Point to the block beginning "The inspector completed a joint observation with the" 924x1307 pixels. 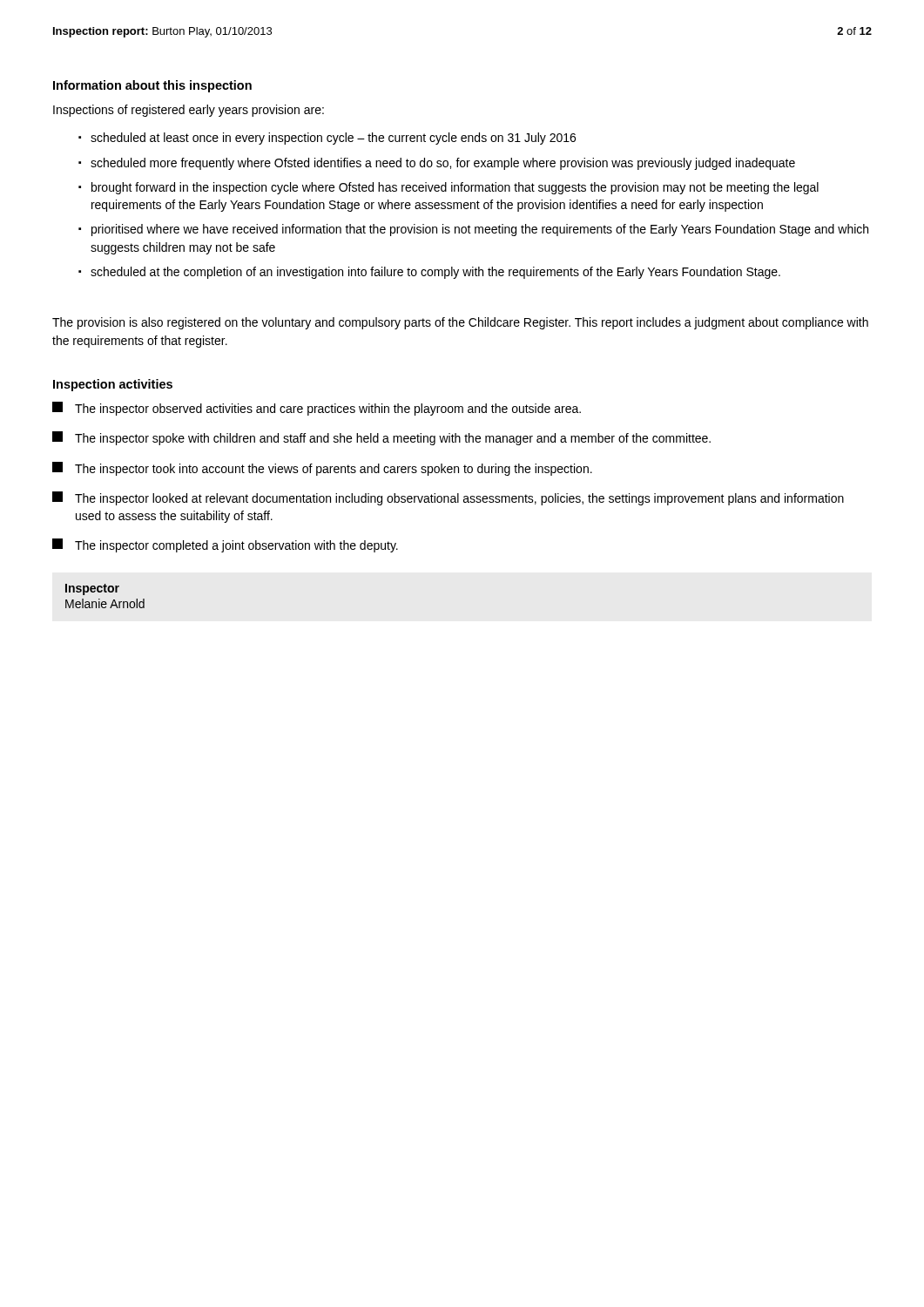point(225,546)
